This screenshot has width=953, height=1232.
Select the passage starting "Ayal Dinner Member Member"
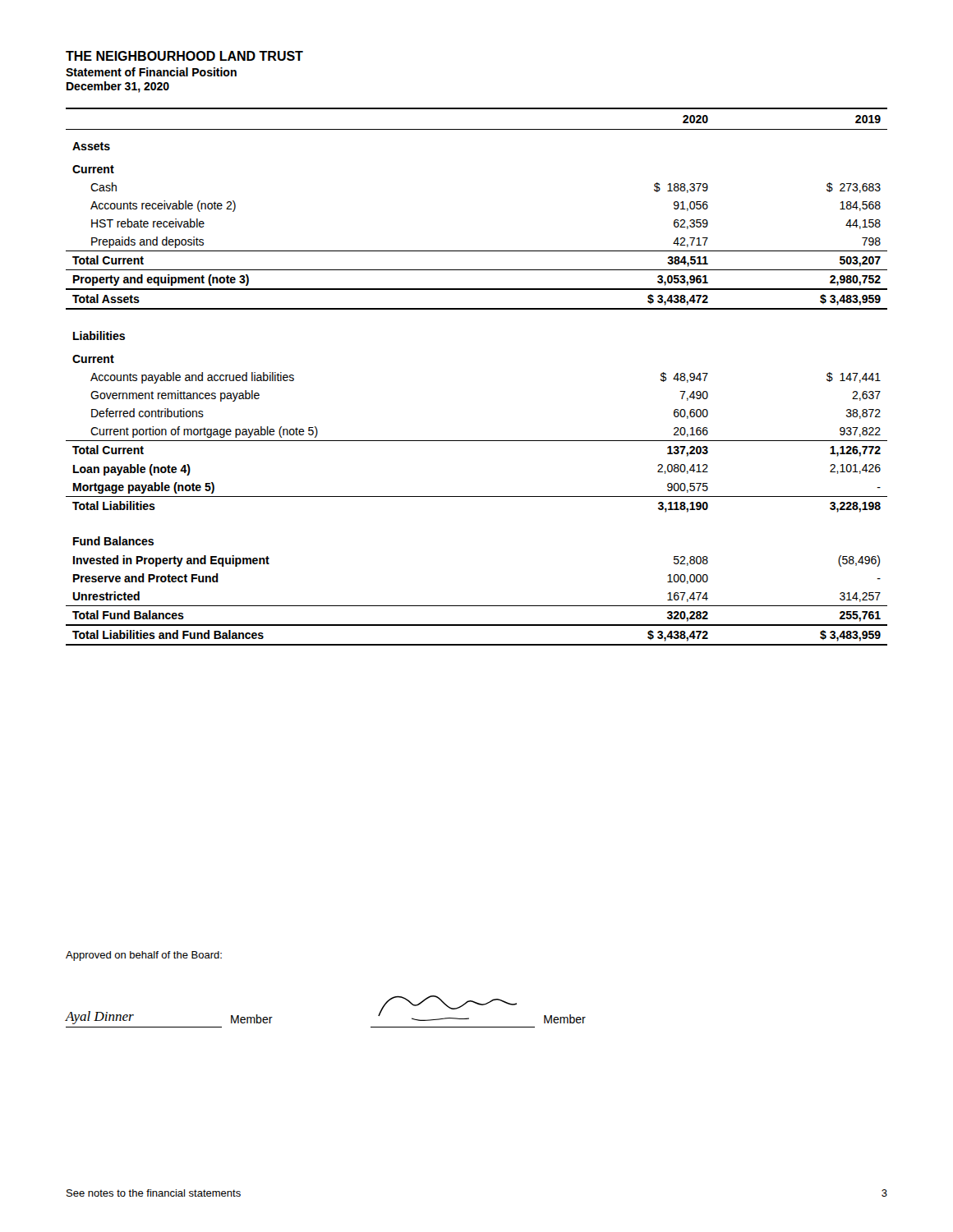click(x=72, y=1012)
